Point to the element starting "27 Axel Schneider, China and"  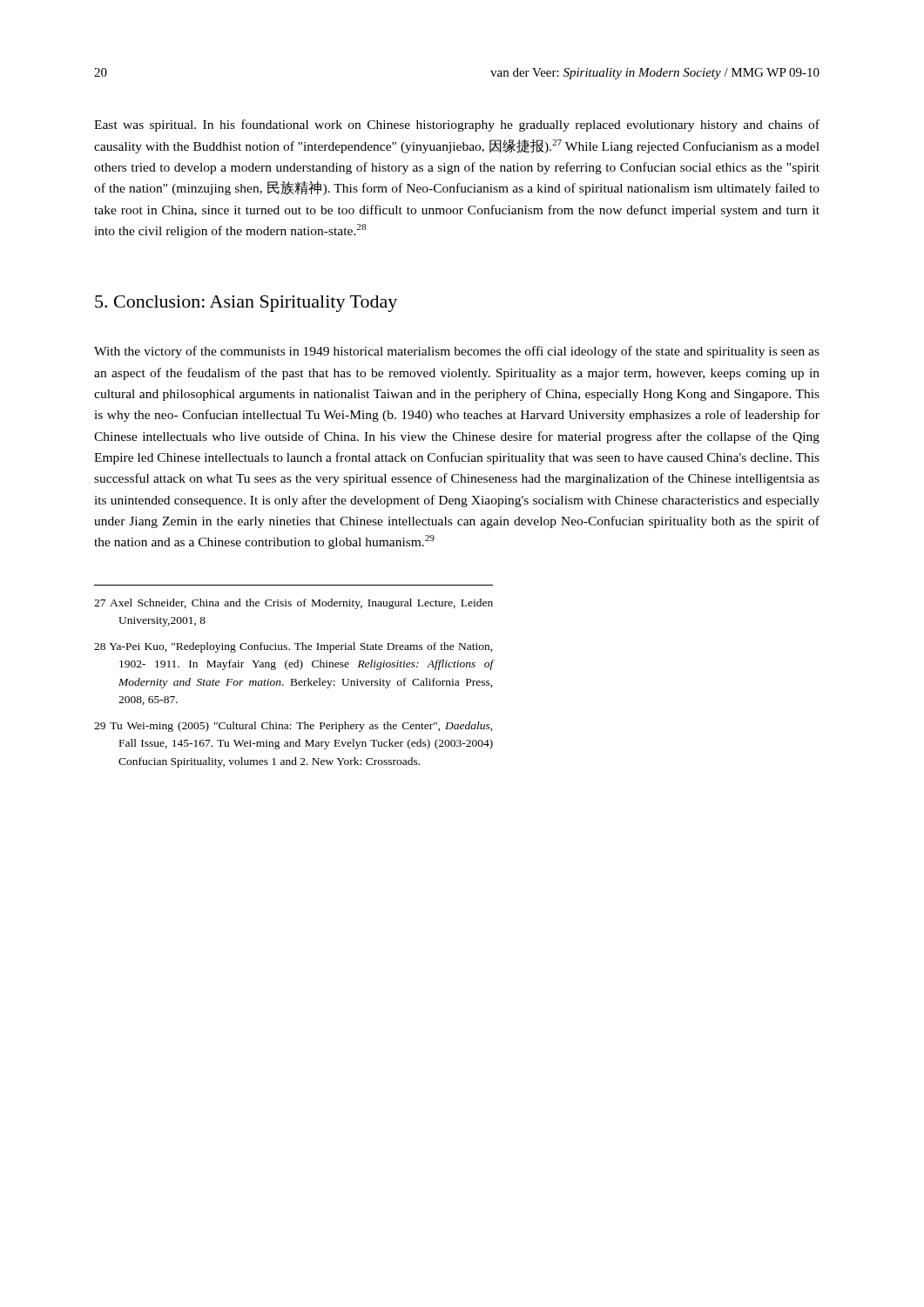coord(294,611)
